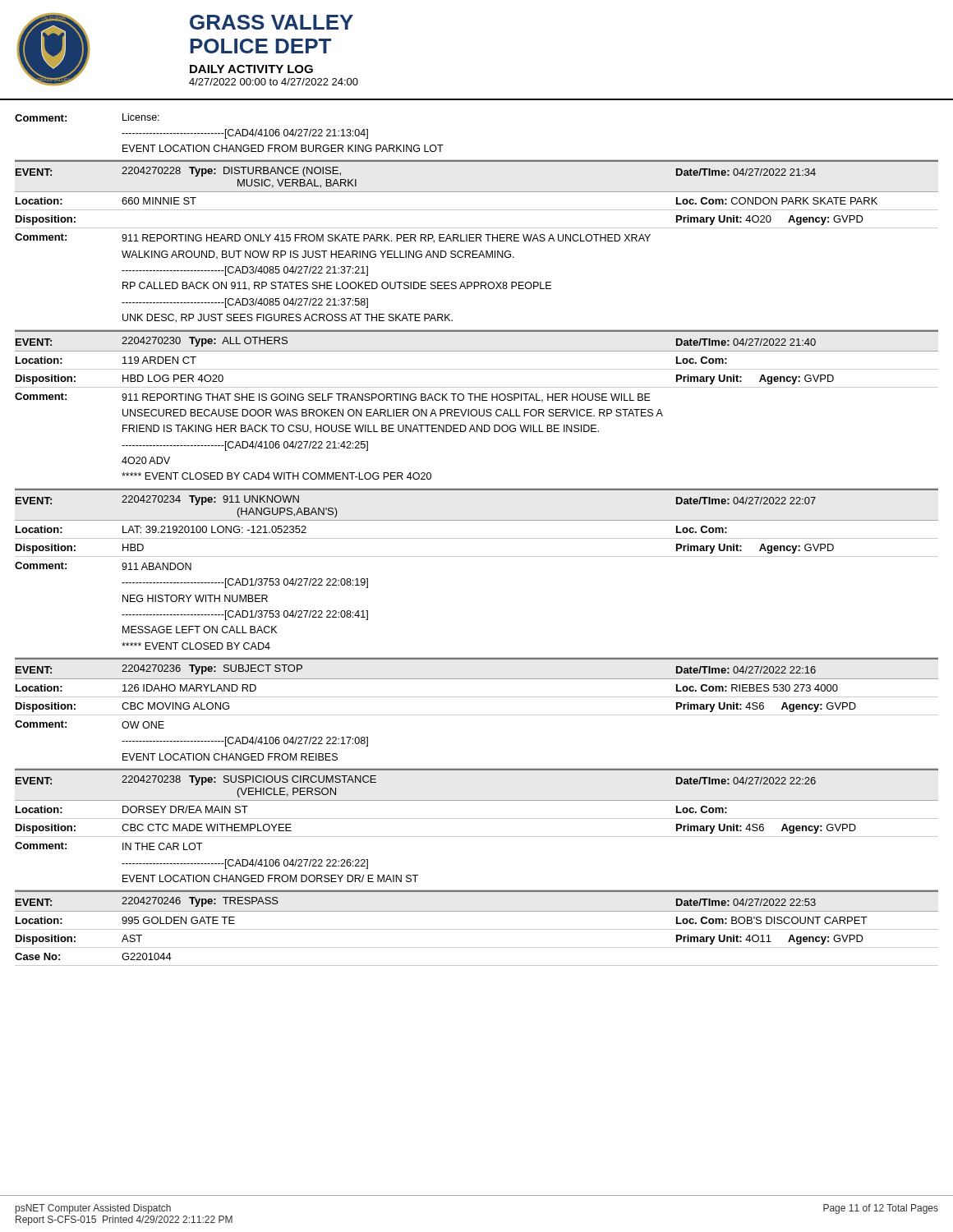The image size is (953, 1232).
Task: Click on the text block starting "EVENT: 2204270246 Type: TRESPASS Date/TIme: 04/27/2022"
Action: tap(476, 902)
